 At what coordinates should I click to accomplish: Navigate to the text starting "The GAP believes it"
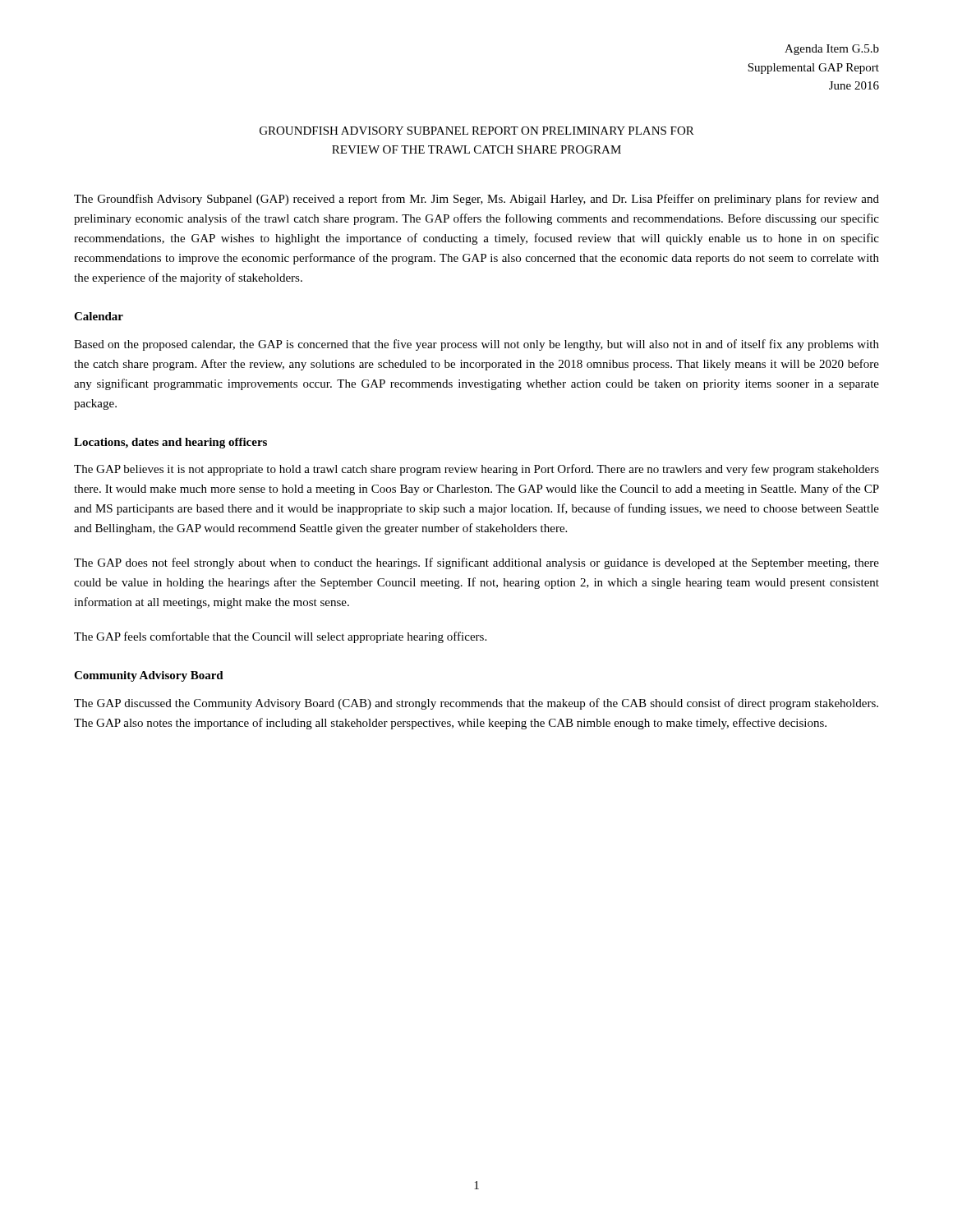[476, 499]
